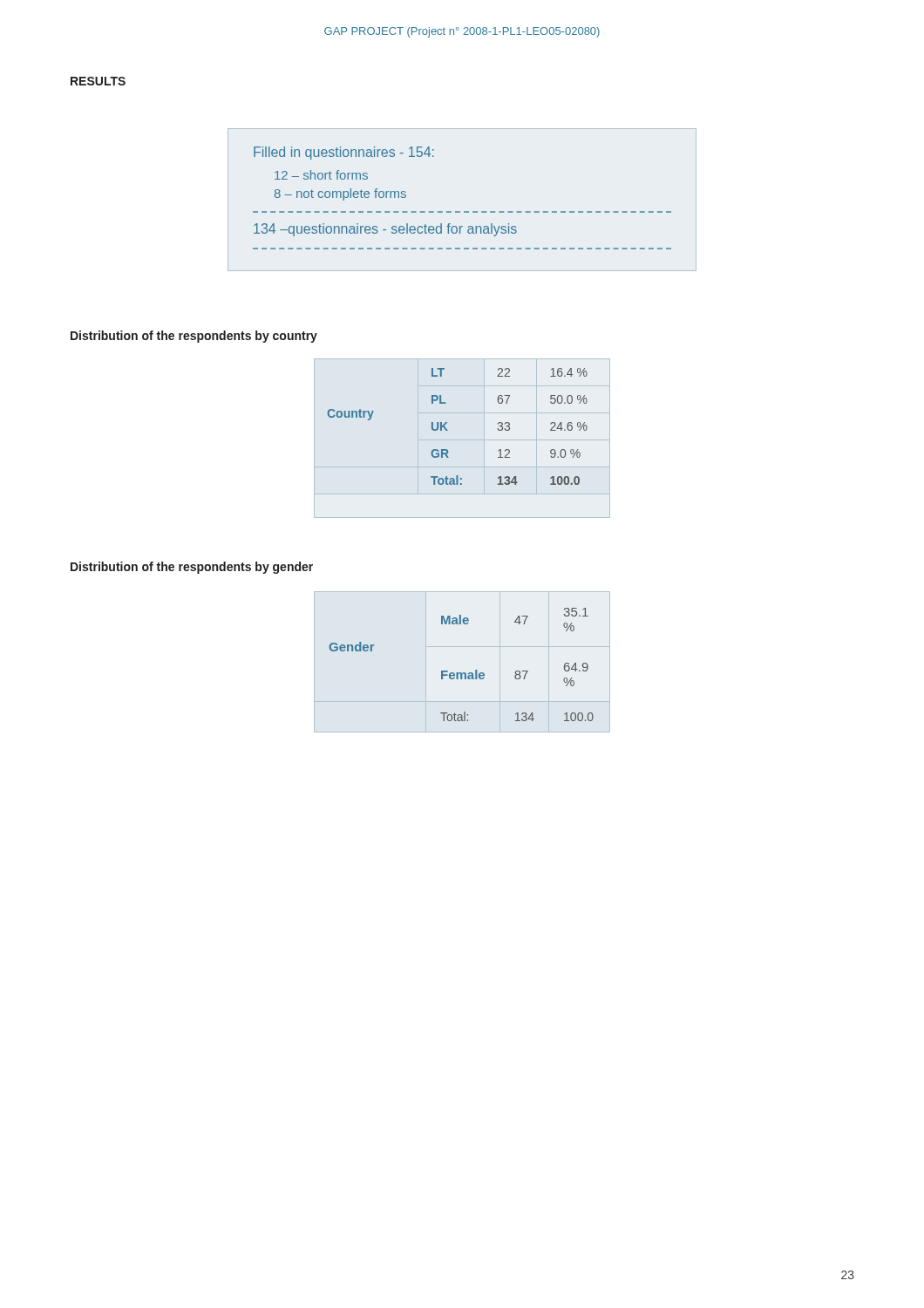Find "Distribution of the respondents by gender" on this page

[x=191, y=567]
